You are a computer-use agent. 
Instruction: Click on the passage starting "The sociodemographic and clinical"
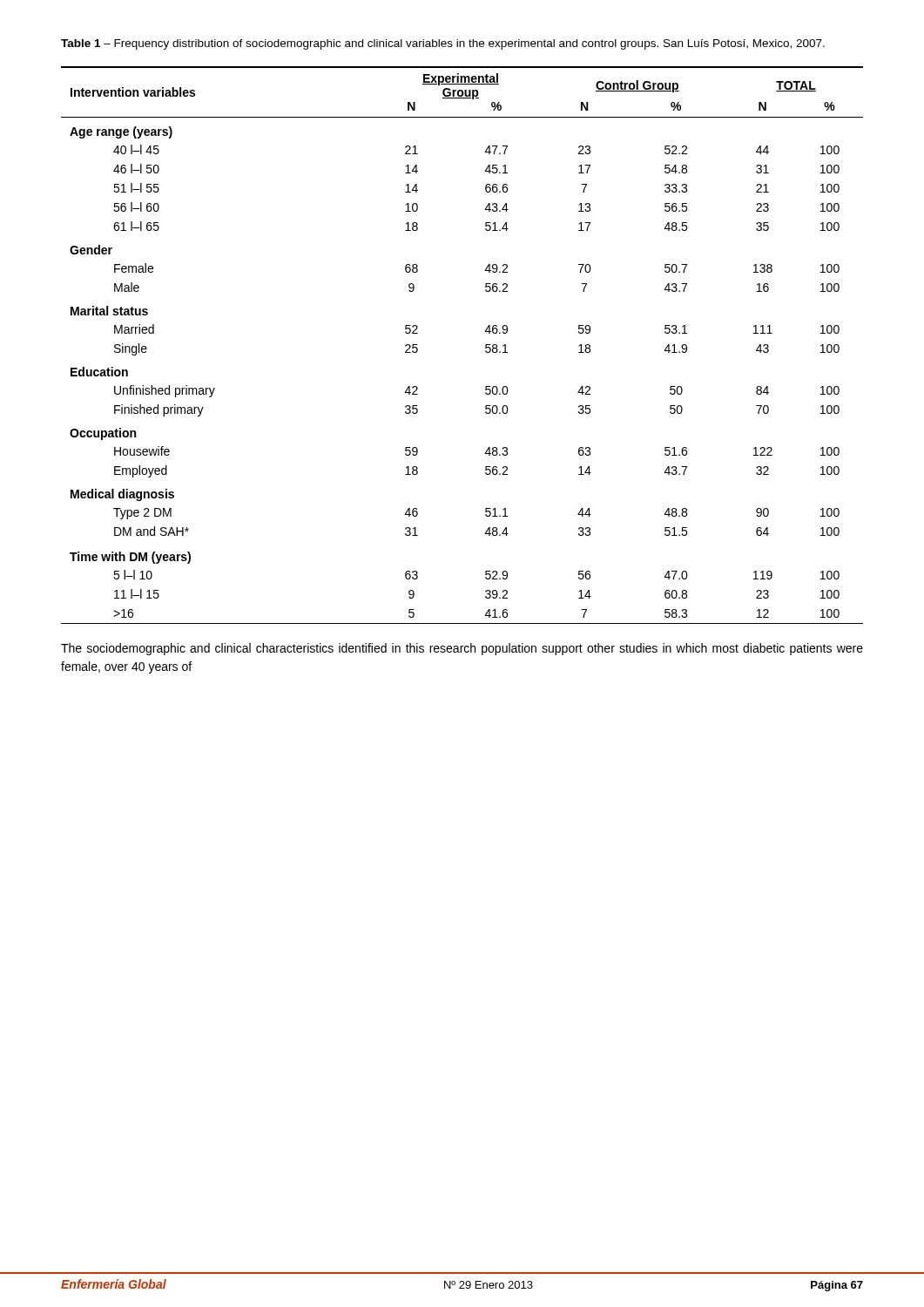tap(462, 657)
